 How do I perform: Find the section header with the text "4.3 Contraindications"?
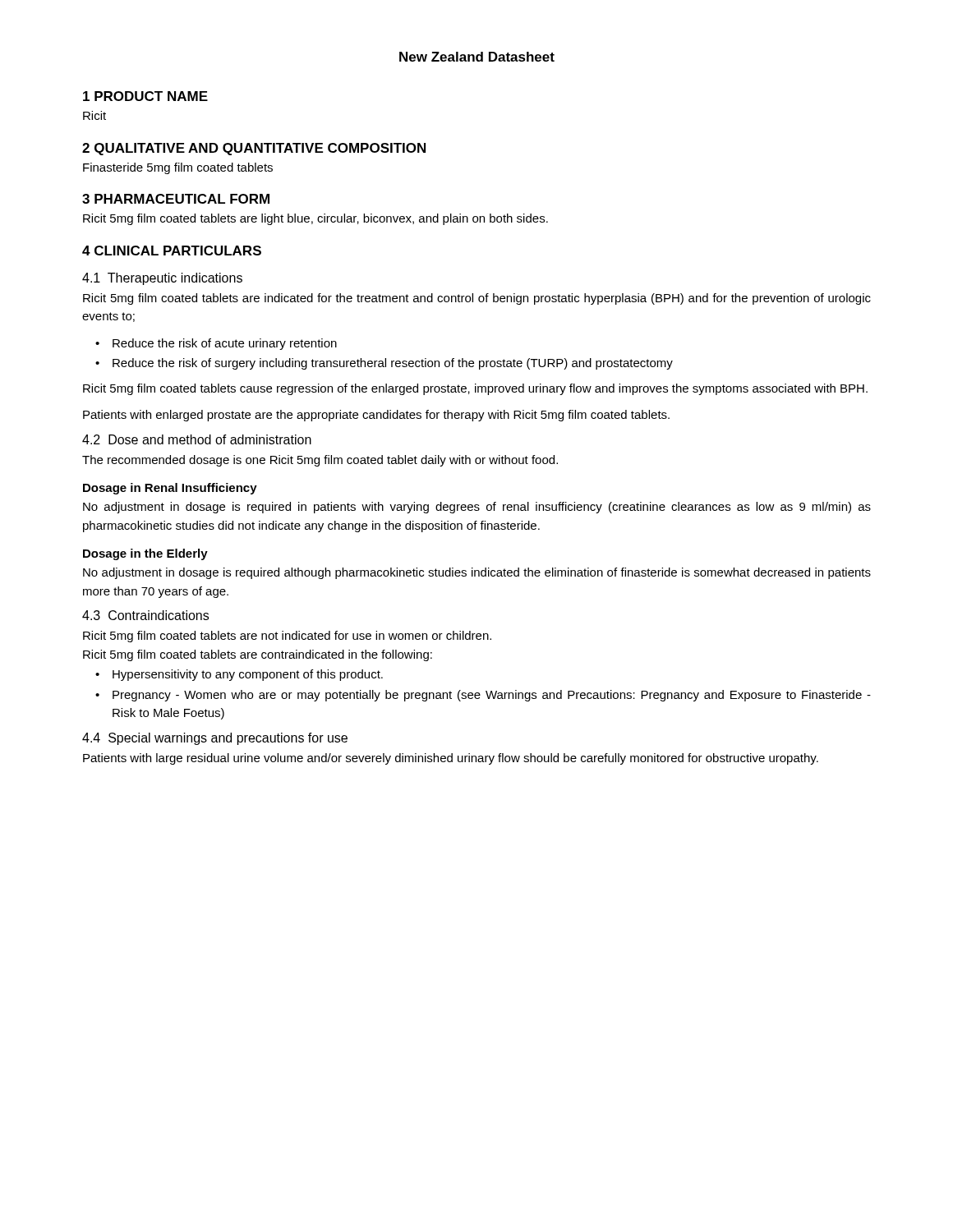click(146, 616)
